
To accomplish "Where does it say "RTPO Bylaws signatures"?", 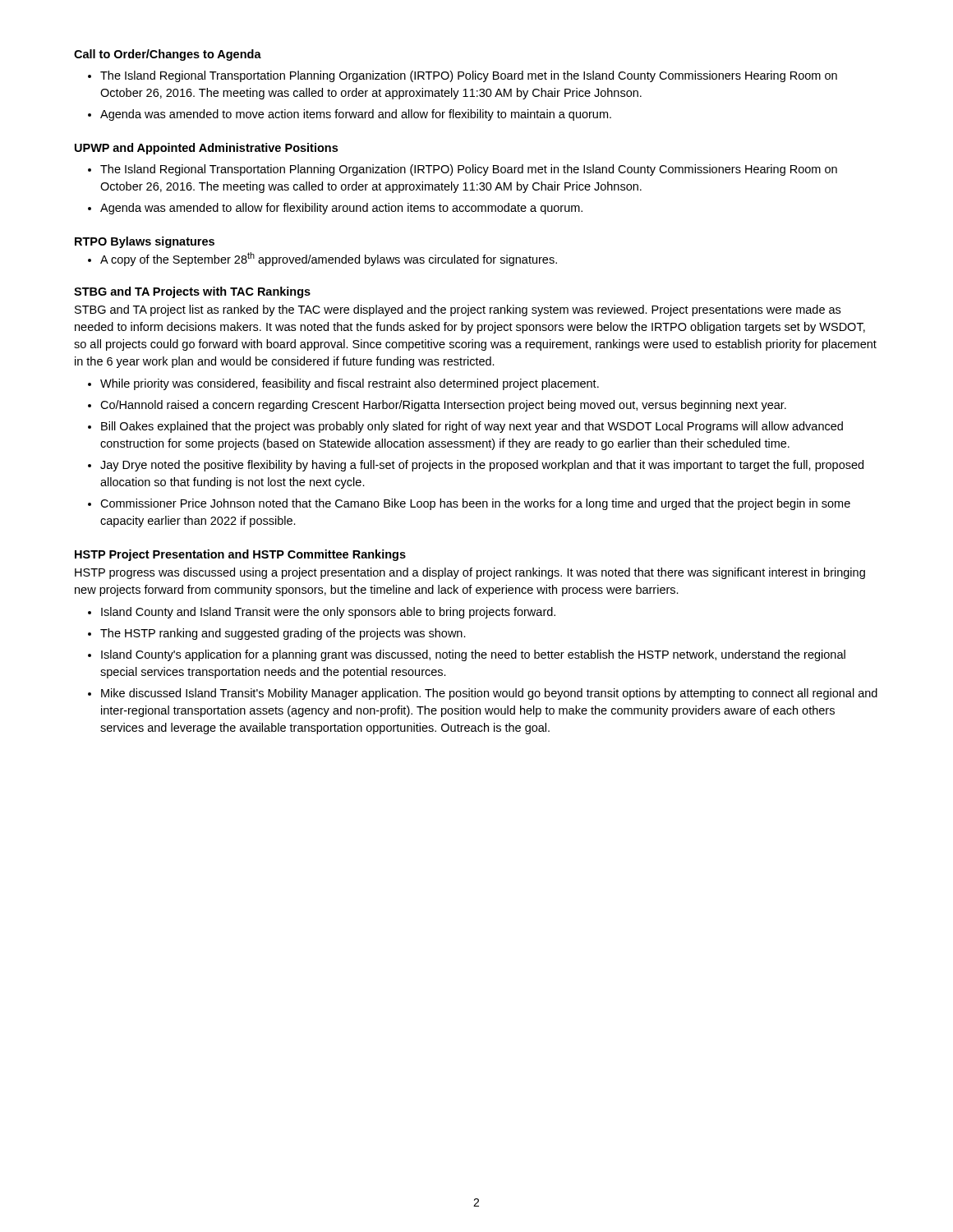I will coord(144,242).
